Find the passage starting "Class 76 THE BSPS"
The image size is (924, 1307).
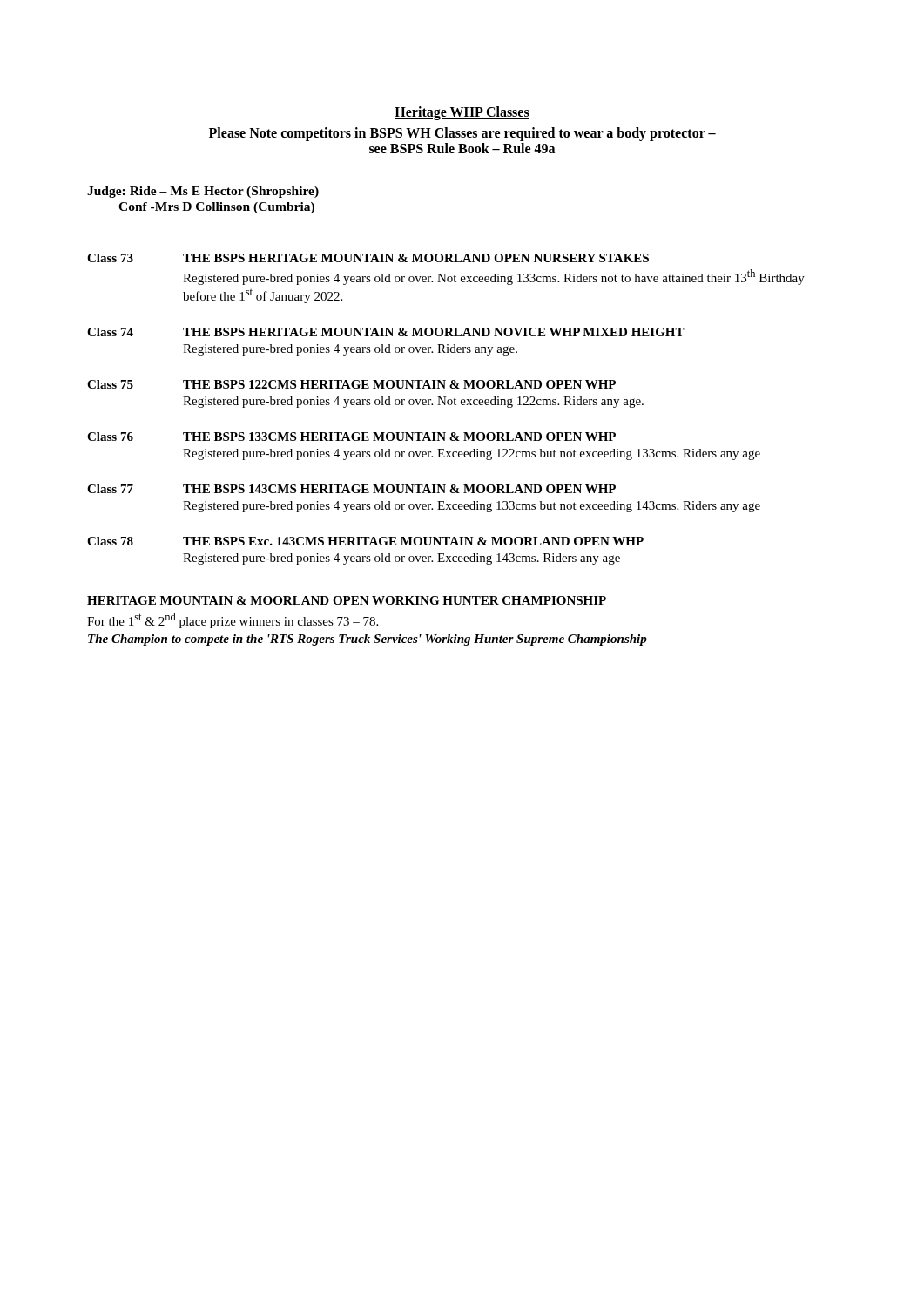pos(462,445)
